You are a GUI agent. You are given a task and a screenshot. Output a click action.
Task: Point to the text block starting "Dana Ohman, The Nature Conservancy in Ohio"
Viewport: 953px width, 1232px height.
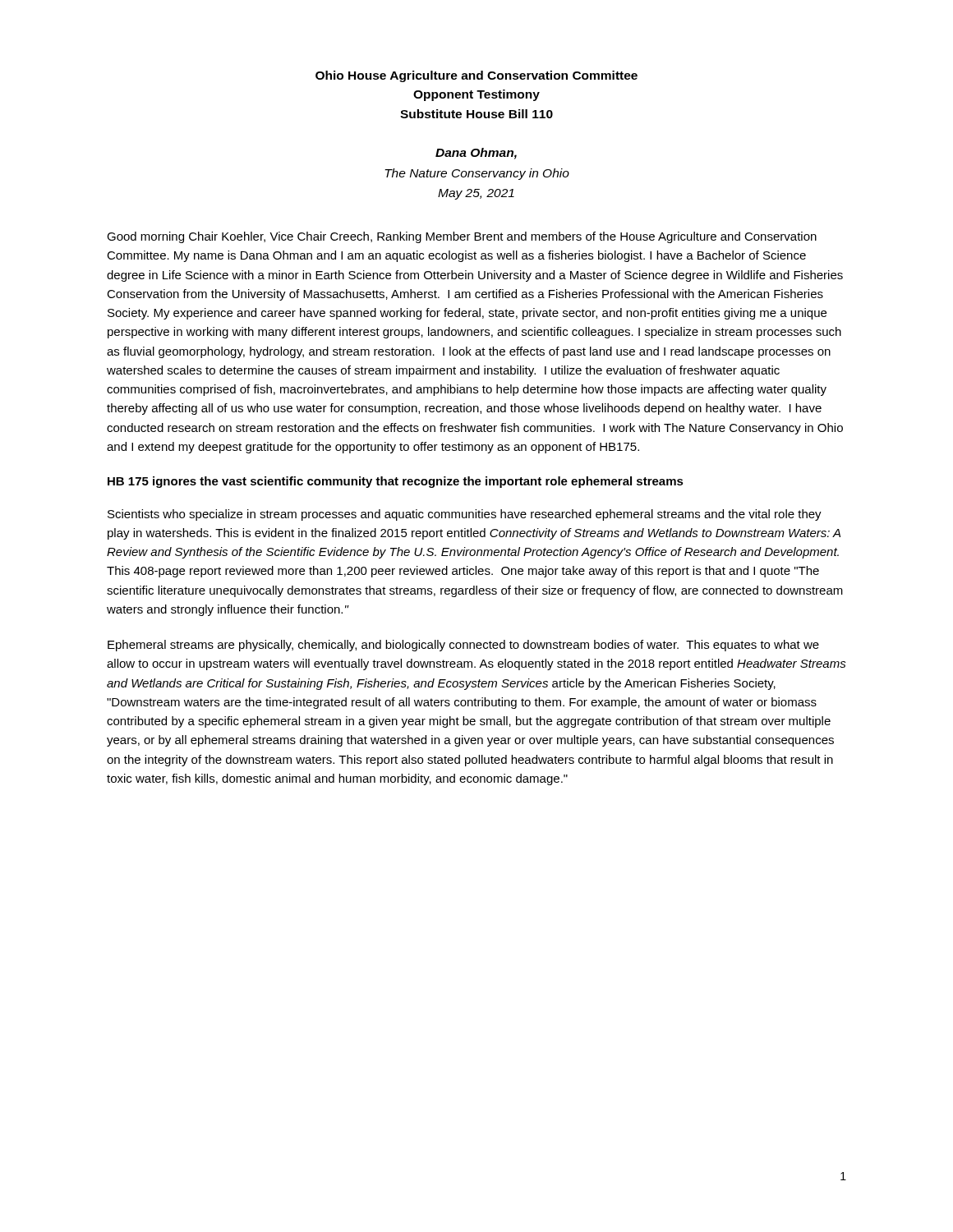[476, 173]
